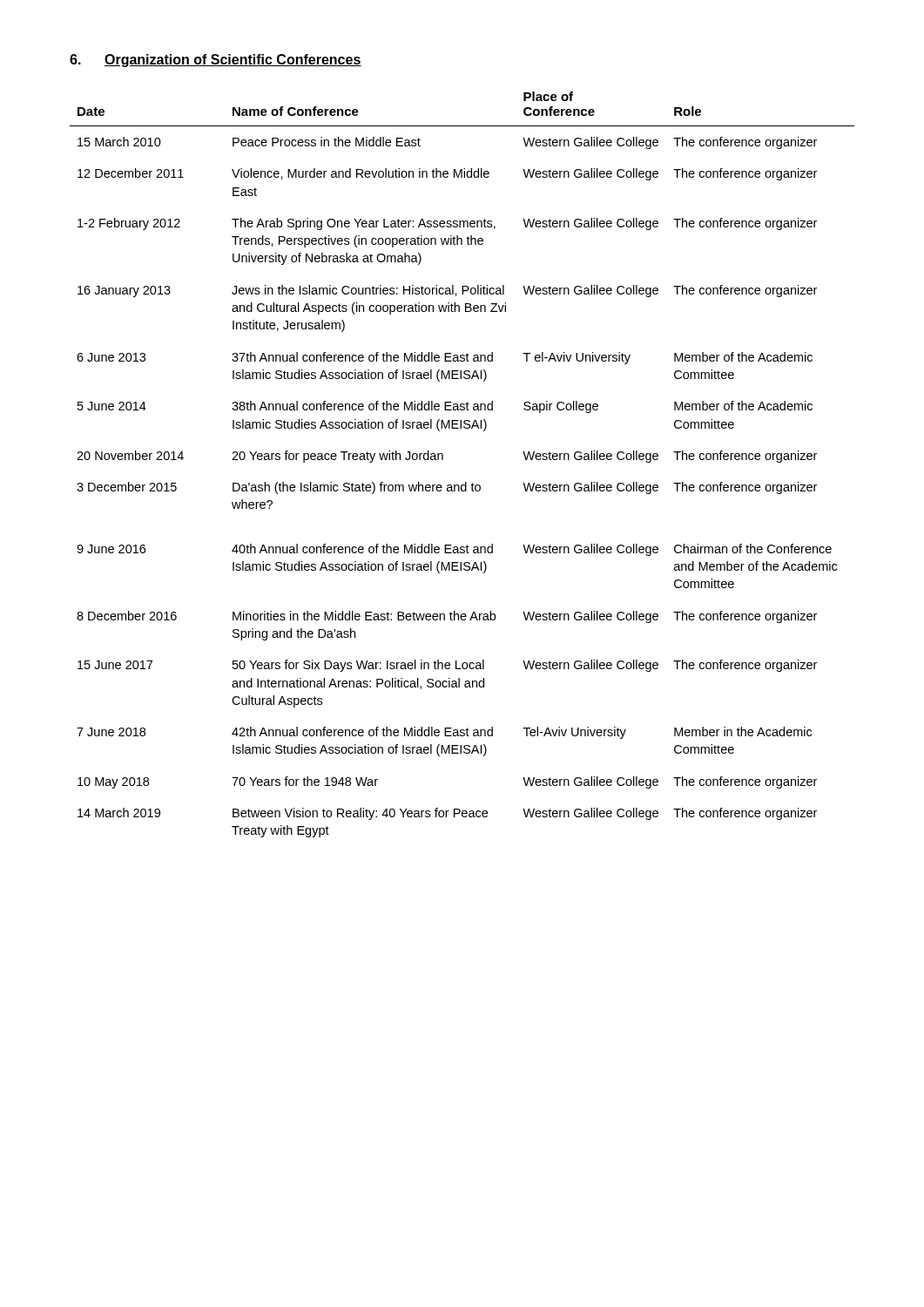The height and width of the screenshot is (1307, 924).
Task: Select the table that reads "3 December 2015"
Action: [x=462, y=465]
